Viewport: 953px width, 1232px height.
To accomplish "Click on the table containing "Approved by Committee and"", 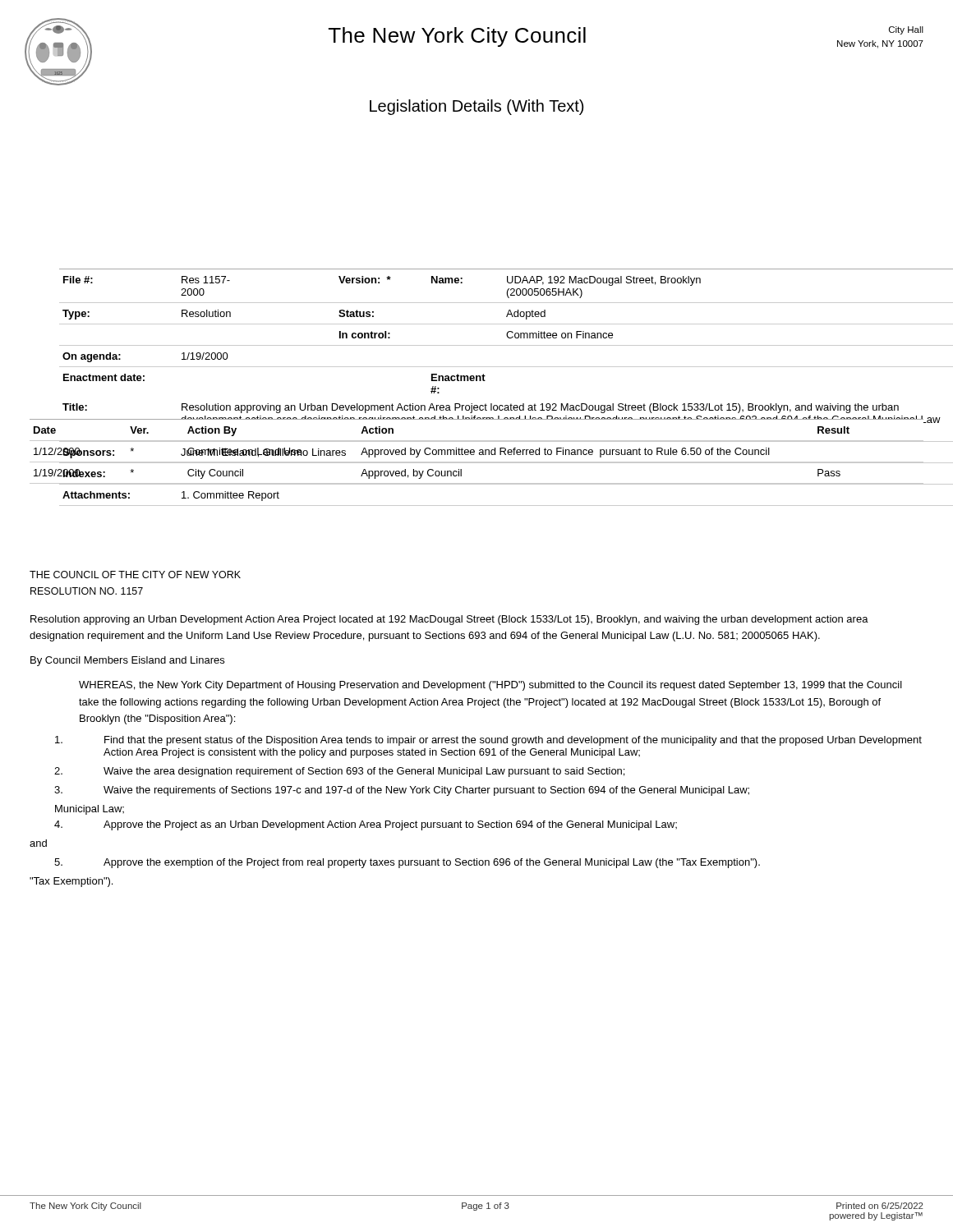I will (x=476, y=451).
